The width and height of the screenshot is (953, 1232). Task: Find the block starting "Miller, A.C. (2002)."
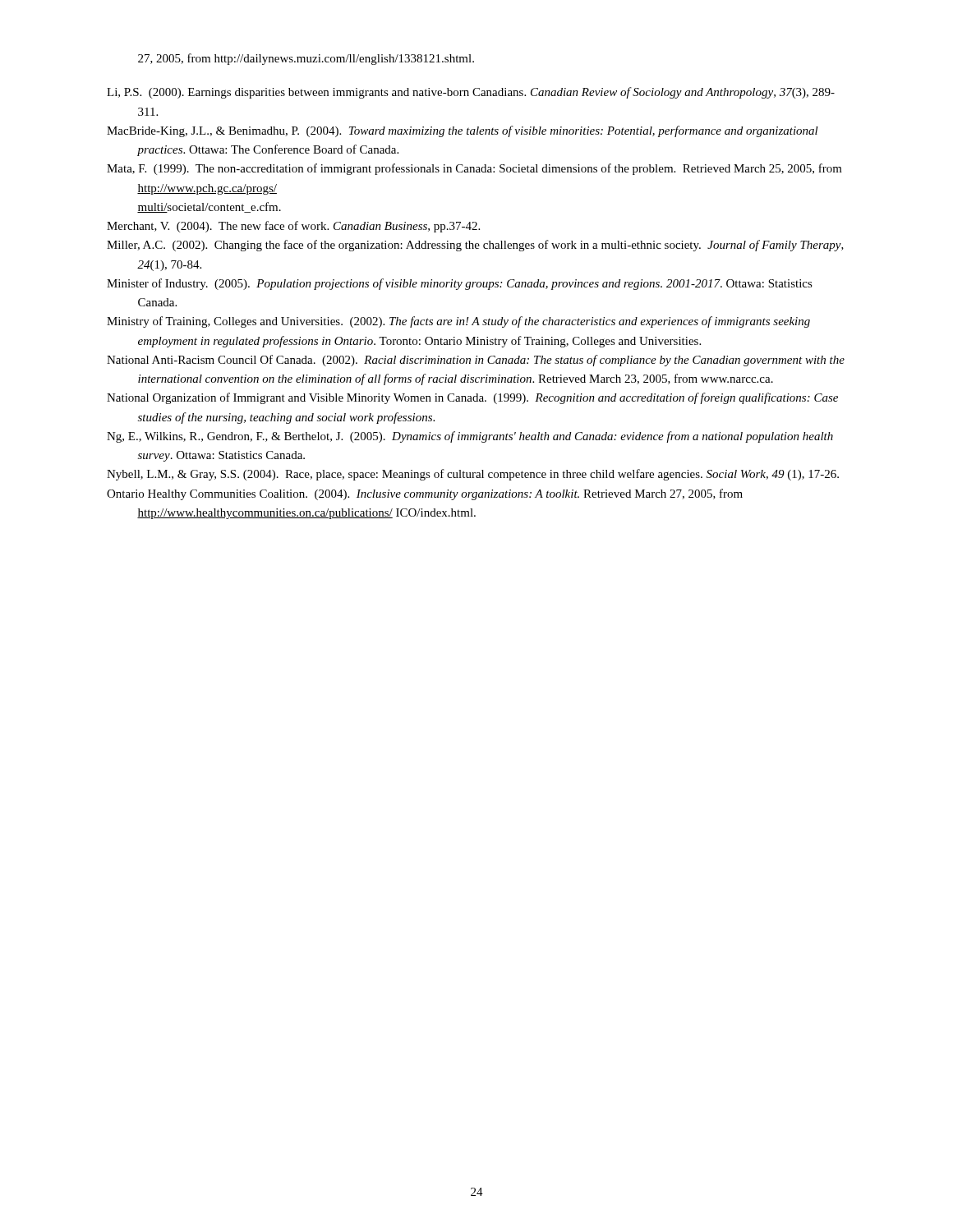[475, 255]
